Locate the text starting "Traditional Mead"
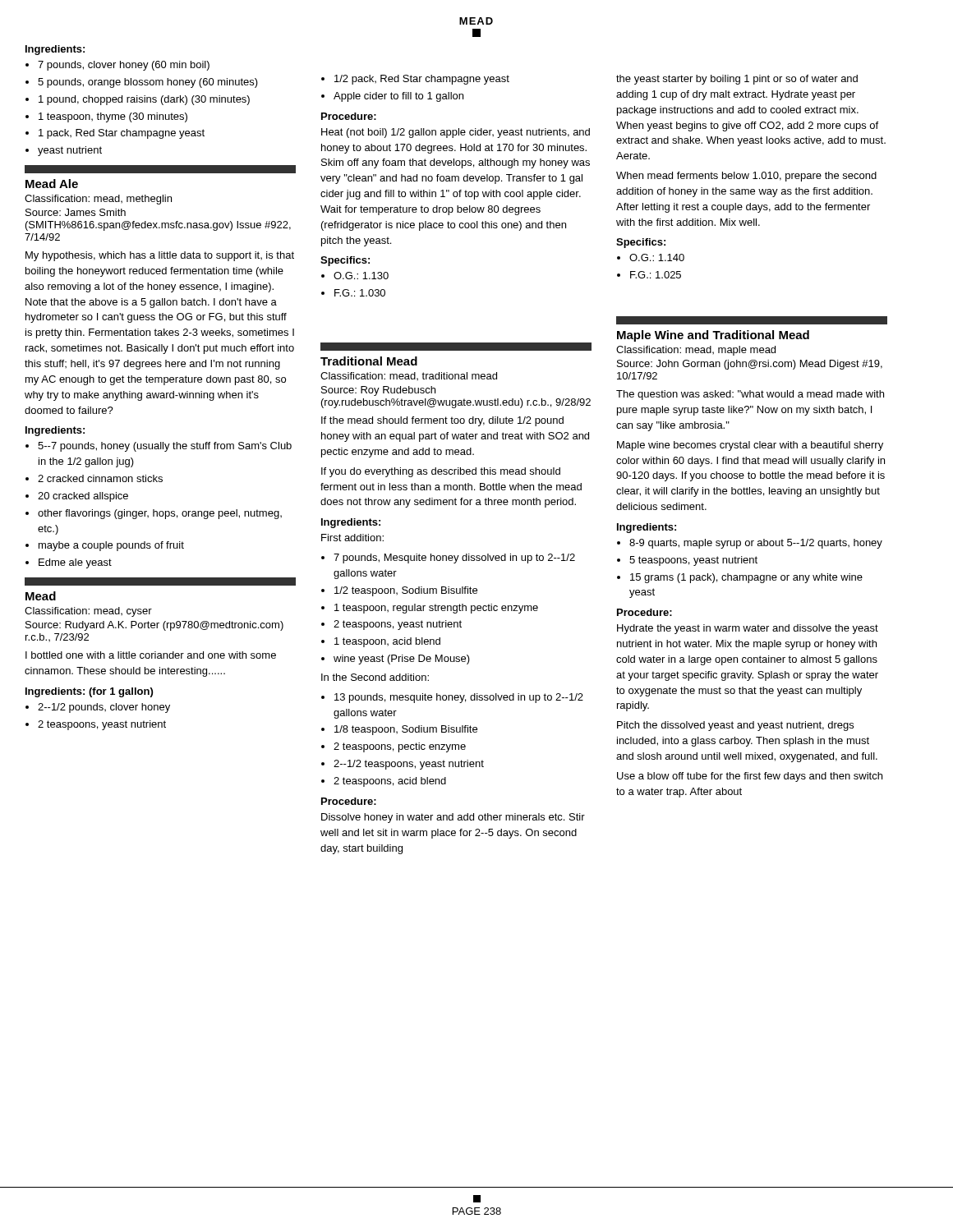953x1232 pixels. (x=369, y=361)
